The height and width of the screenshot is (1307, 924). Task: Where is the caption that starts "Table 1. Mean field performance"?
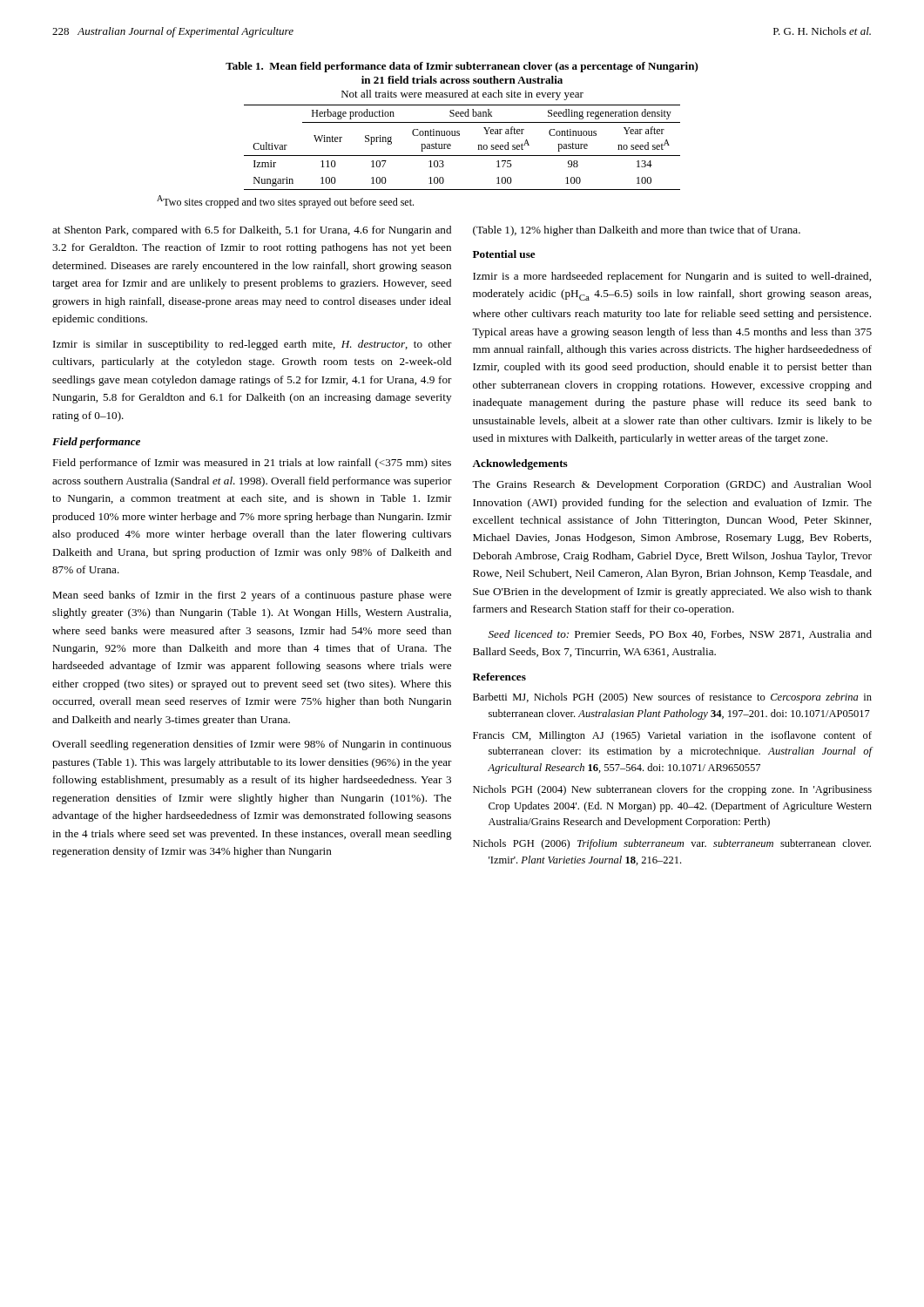[x=462, y=80]
